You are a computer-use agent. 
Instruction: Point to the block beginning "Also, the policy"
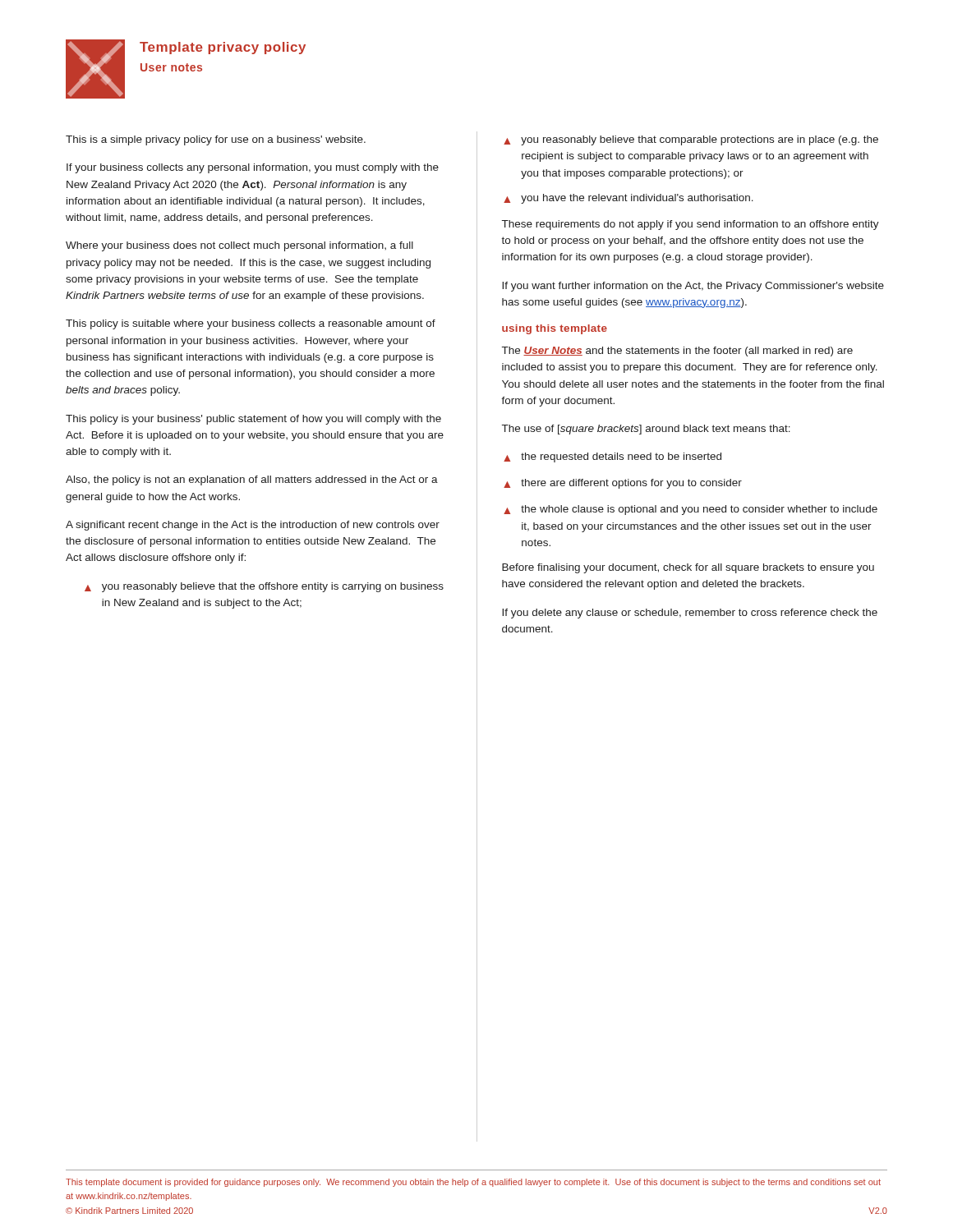252,488
